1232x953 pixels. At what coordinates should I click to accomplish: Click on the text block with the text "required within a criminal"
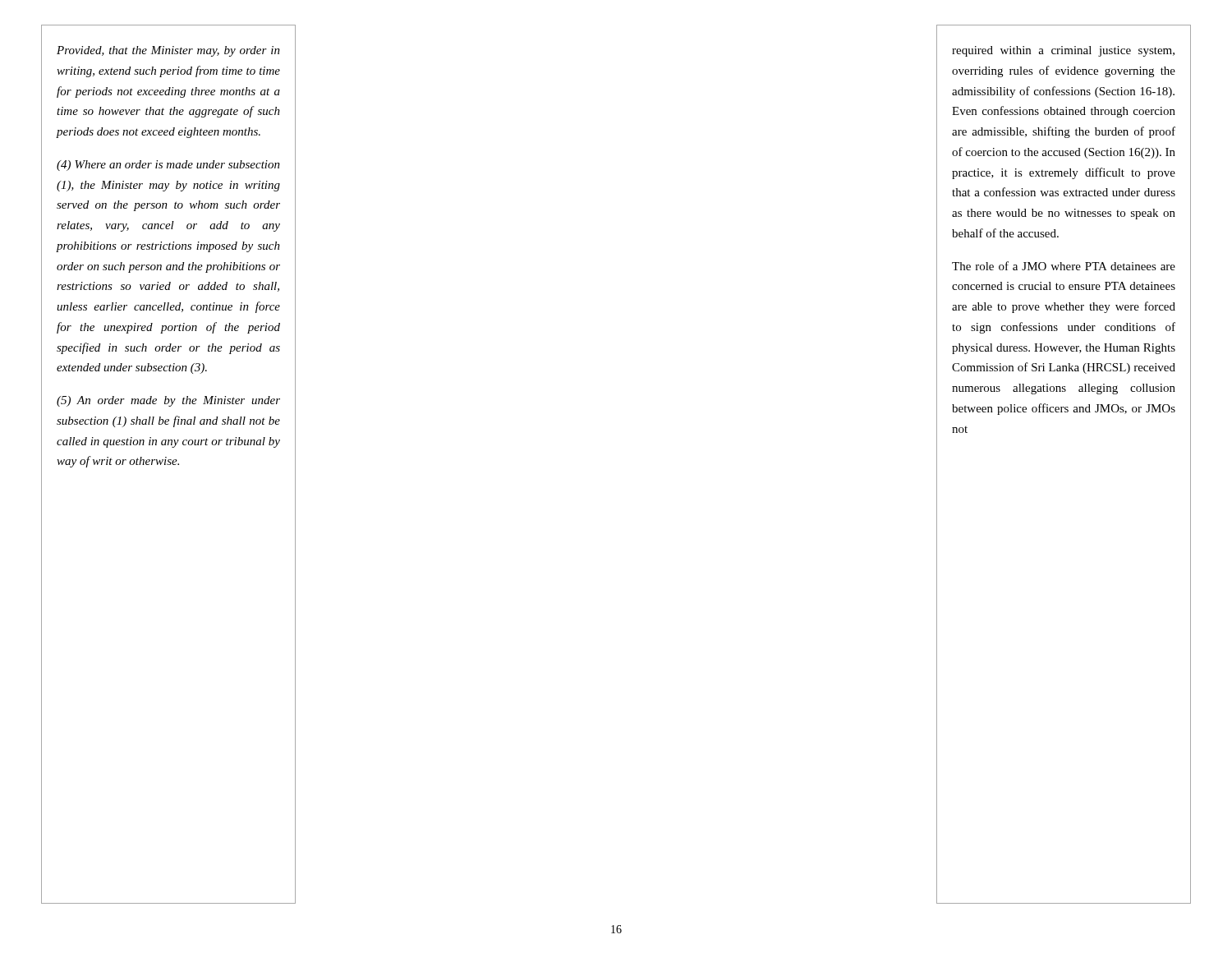[1064, 240]
